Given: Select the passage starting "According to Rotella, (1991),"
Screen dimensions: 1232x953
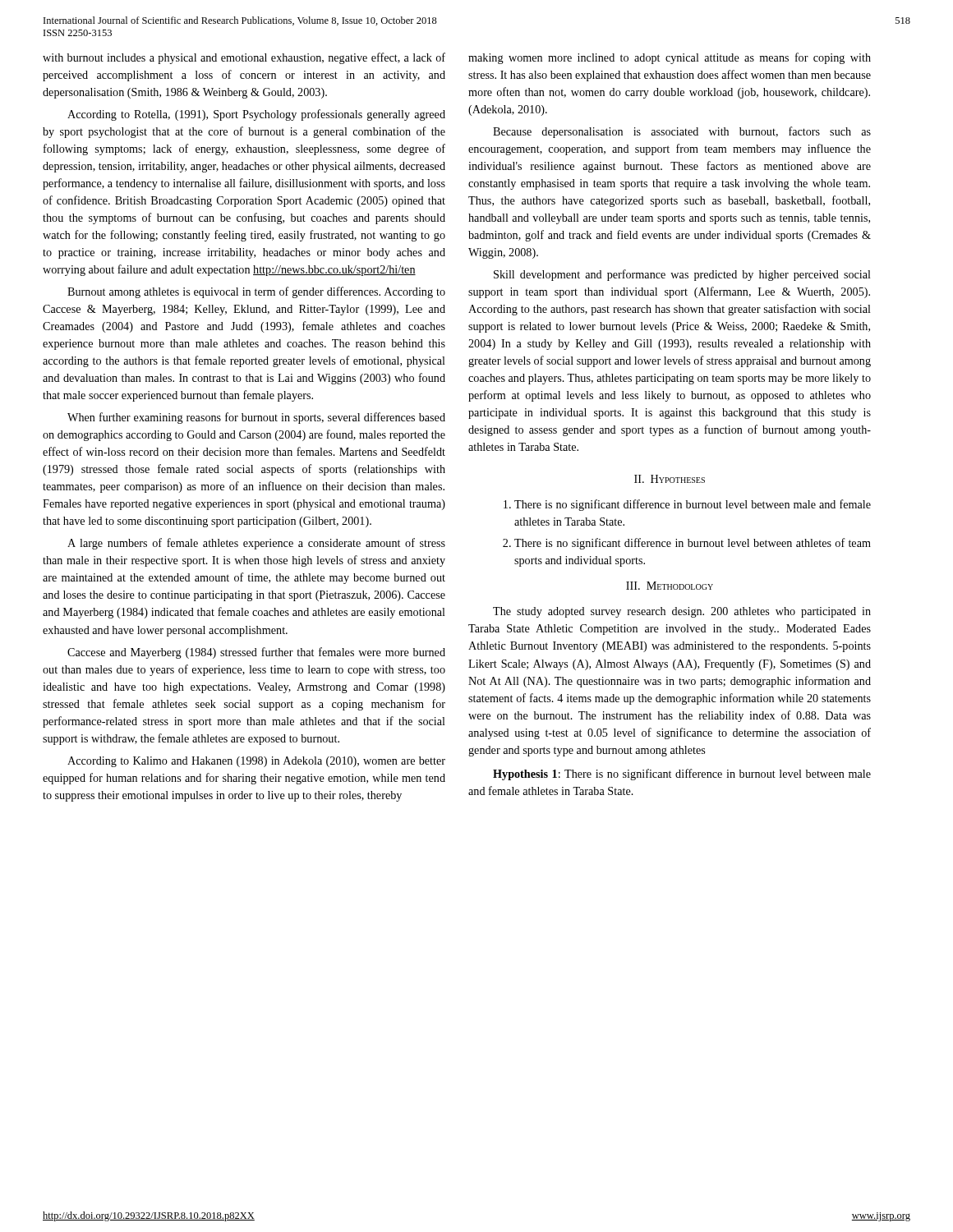Looking at the screenshot, I should (x=244, y=192).
